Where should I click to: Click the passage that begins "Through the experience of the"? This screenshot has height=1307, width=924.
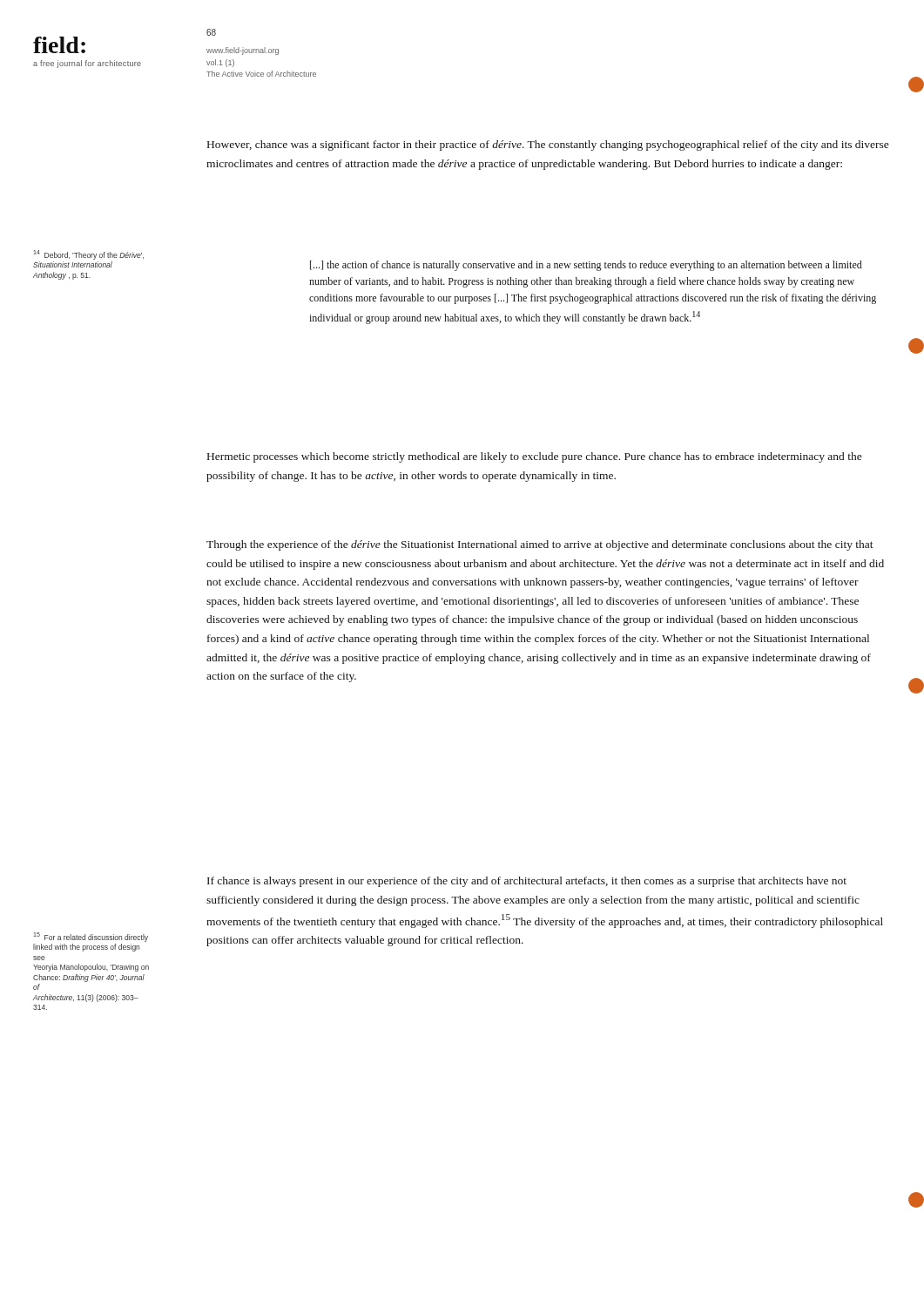tap(545, 610)
